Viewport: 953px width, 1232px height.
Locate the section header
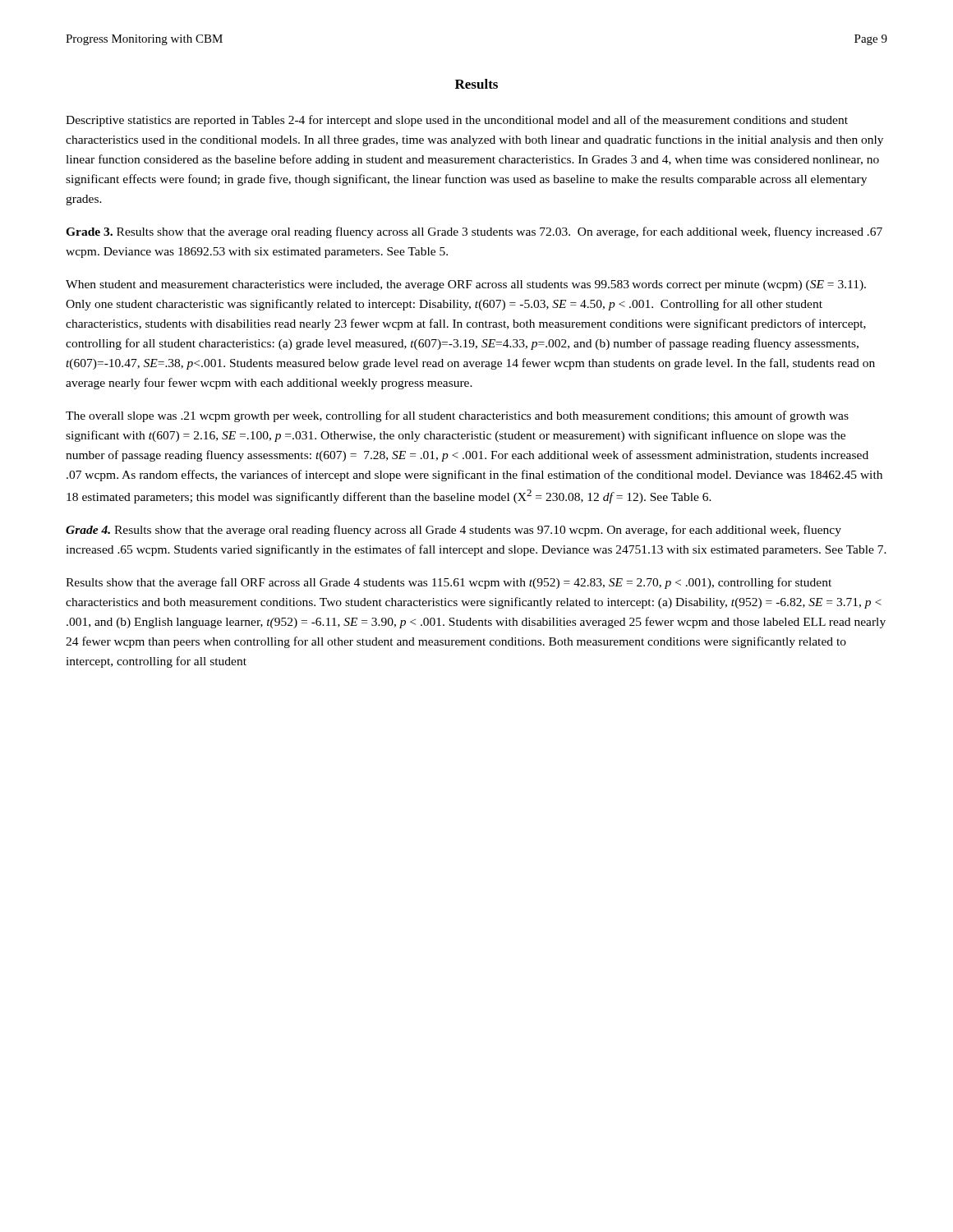point(476,84)
